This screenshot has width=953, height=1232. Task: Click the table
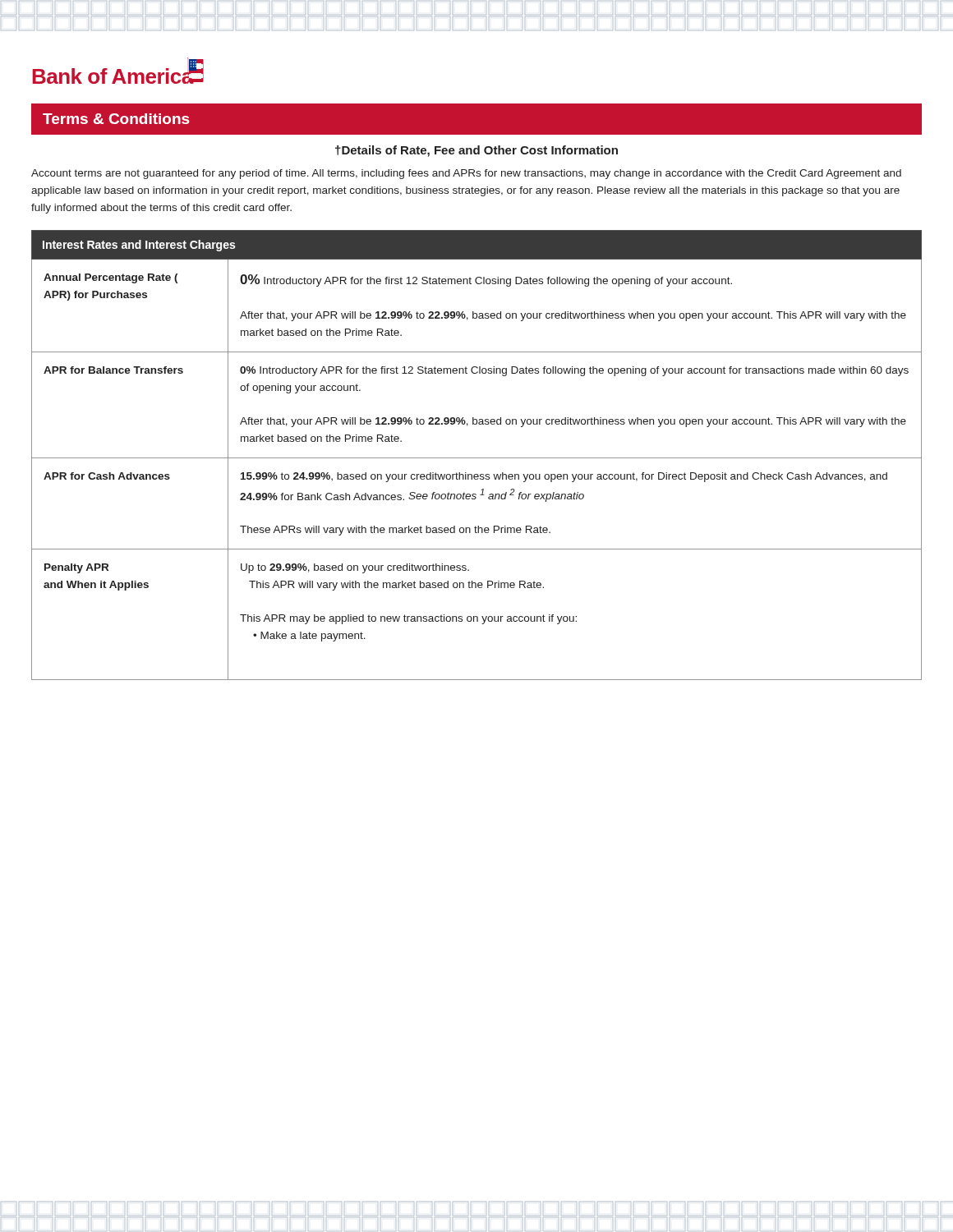pyautogui.click(x=476, y=455)
